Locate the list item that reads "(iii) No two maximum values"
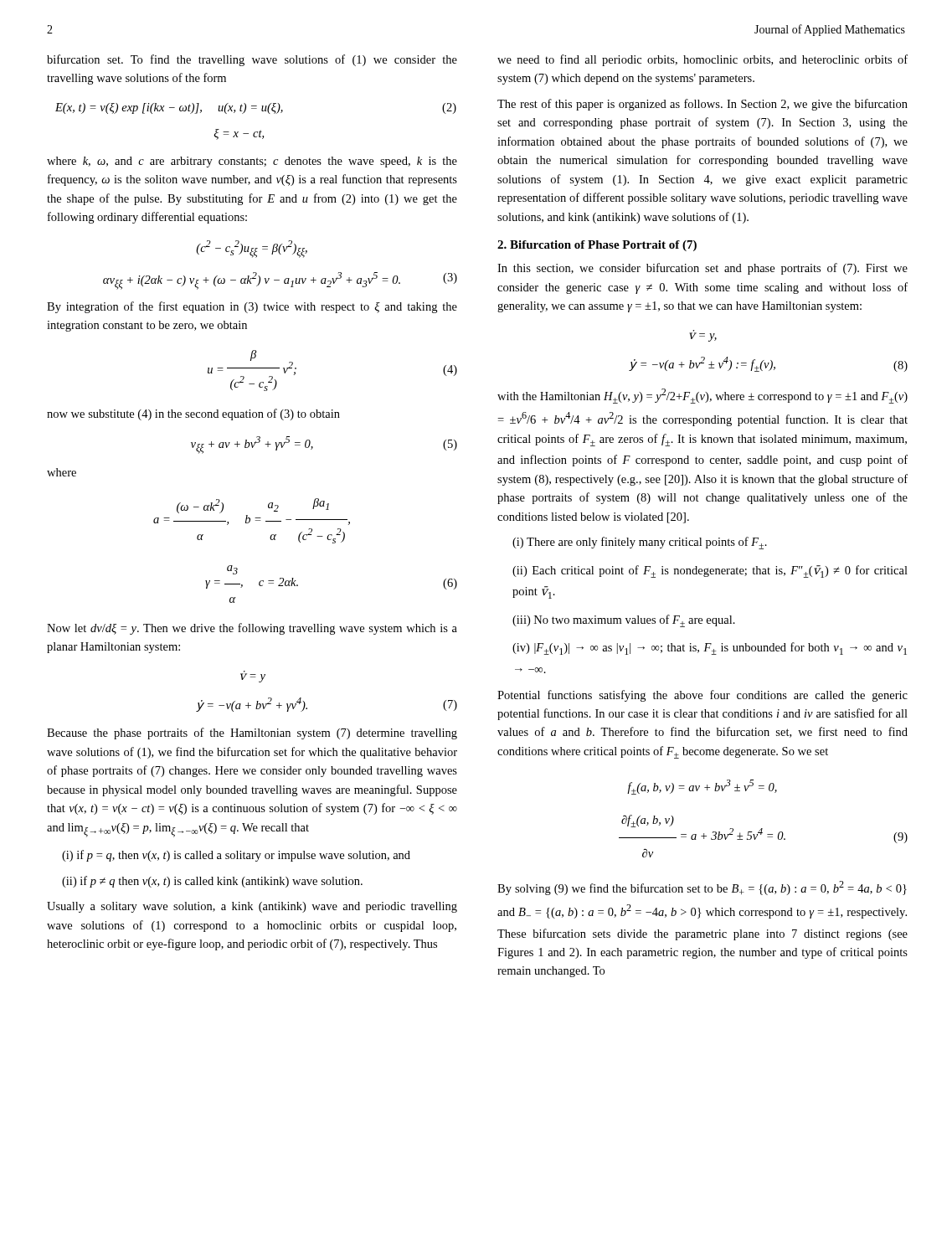The image size is (952, 1256). pyautogui.click(x=710, y=621)
